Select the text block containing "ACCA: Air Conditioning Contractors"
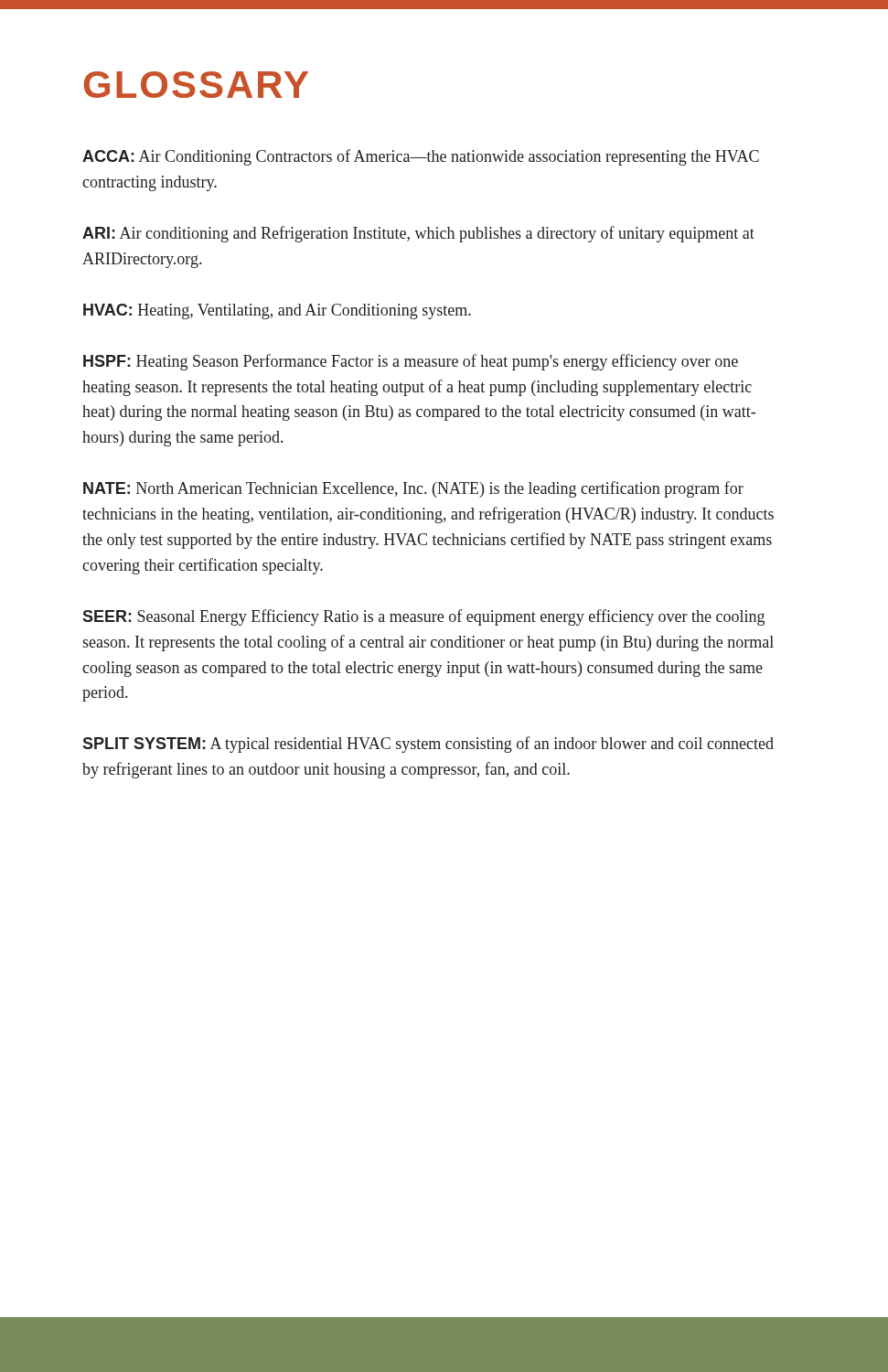The width and height of the screenshot is (888, 1372). [421, 169]
